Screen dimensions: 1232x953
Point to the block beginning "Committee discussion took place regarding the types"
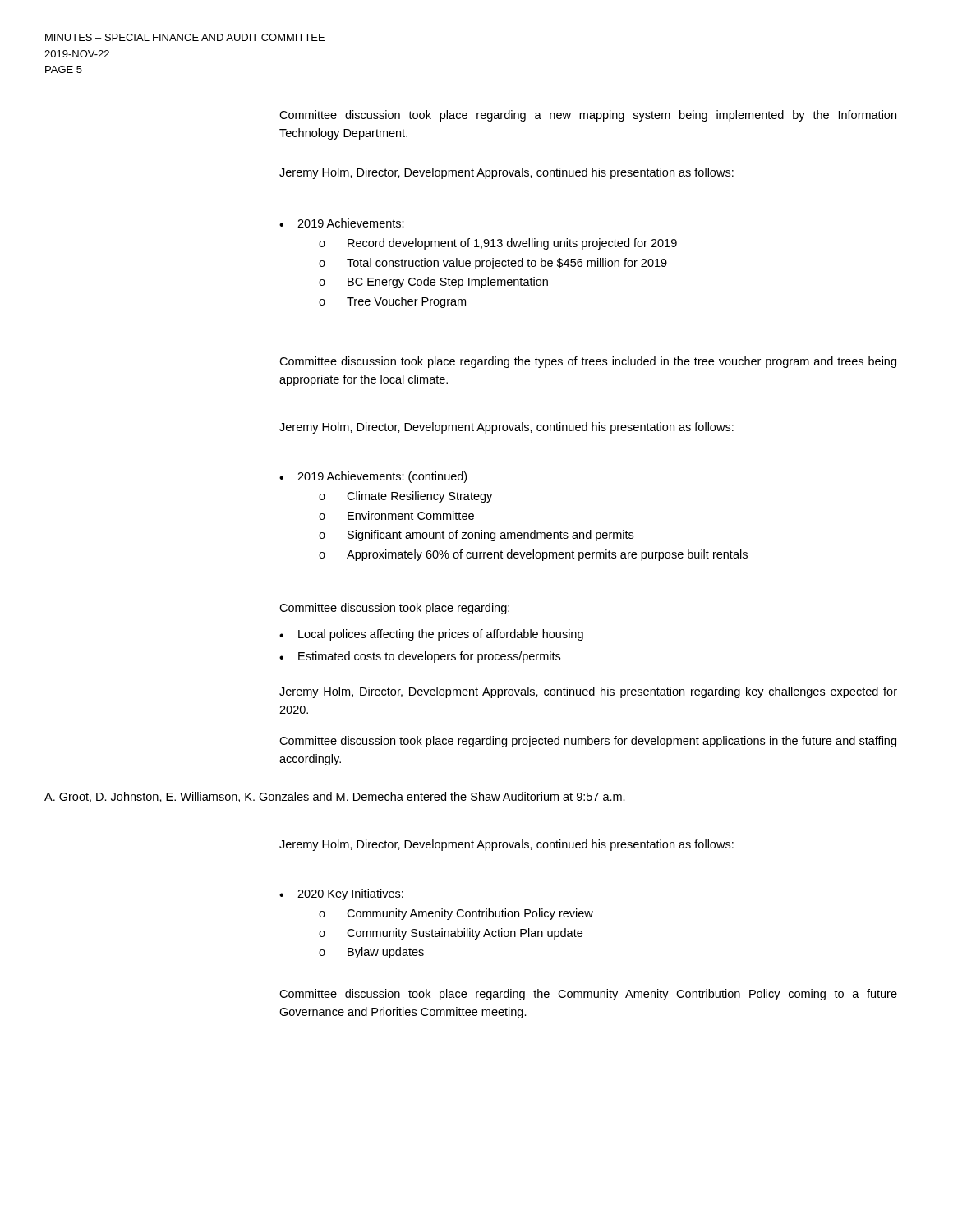[588, 371]
